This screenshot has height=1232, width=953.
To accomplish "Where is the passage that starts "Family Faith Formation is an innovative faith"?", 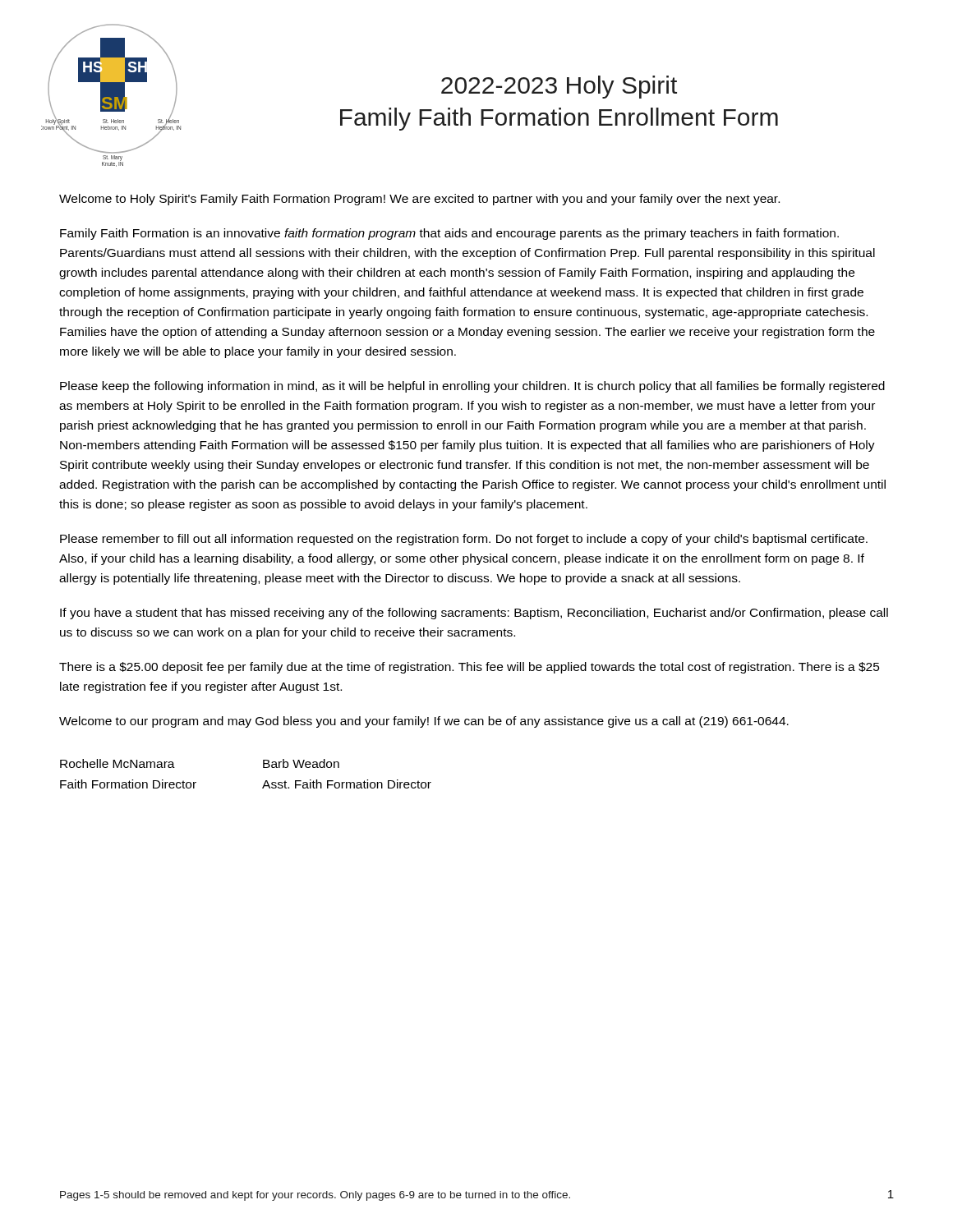I will coord(467,292).
